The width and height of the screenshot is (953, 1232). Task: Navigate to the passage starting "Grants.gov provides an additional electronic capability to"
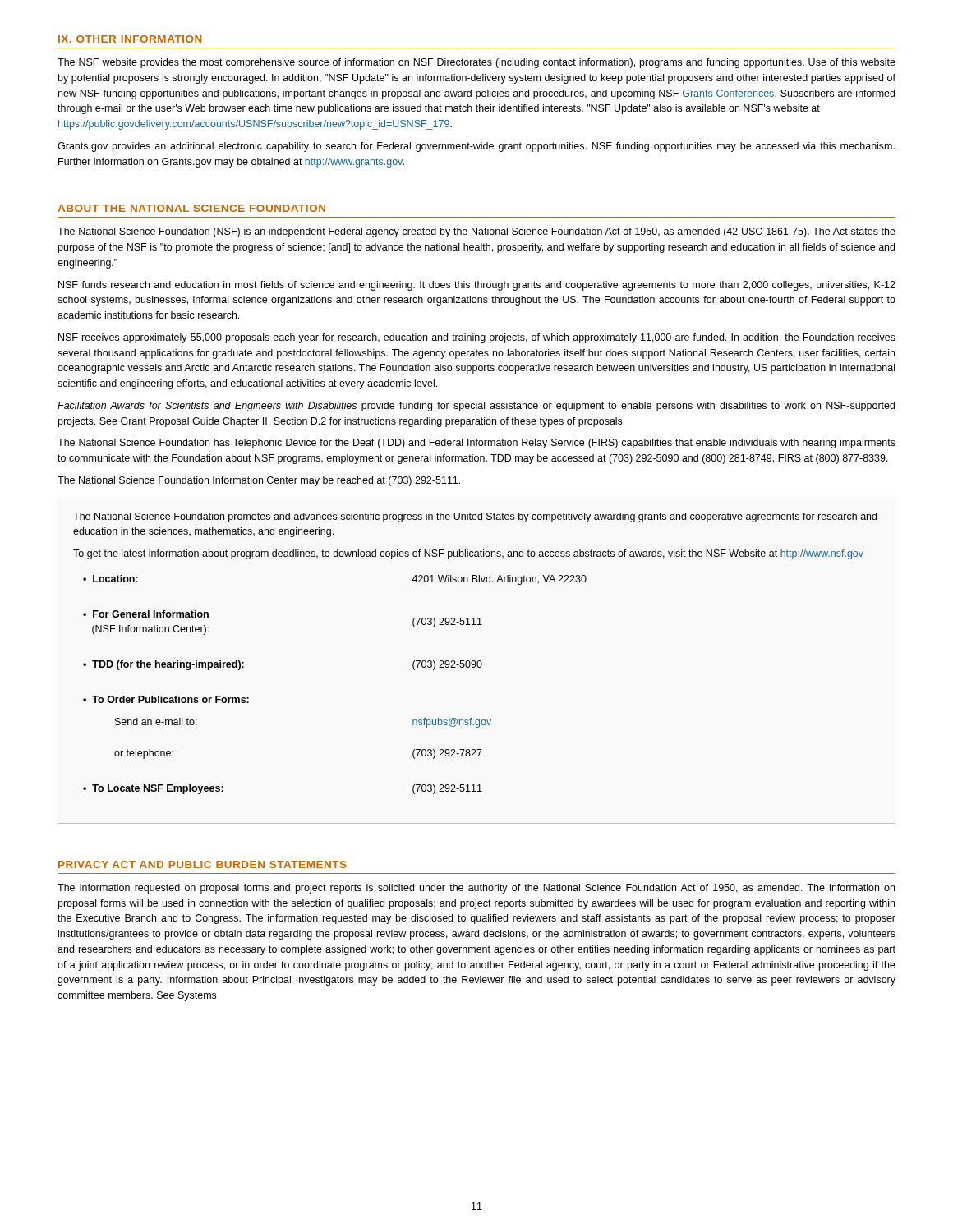click(476, 154)
